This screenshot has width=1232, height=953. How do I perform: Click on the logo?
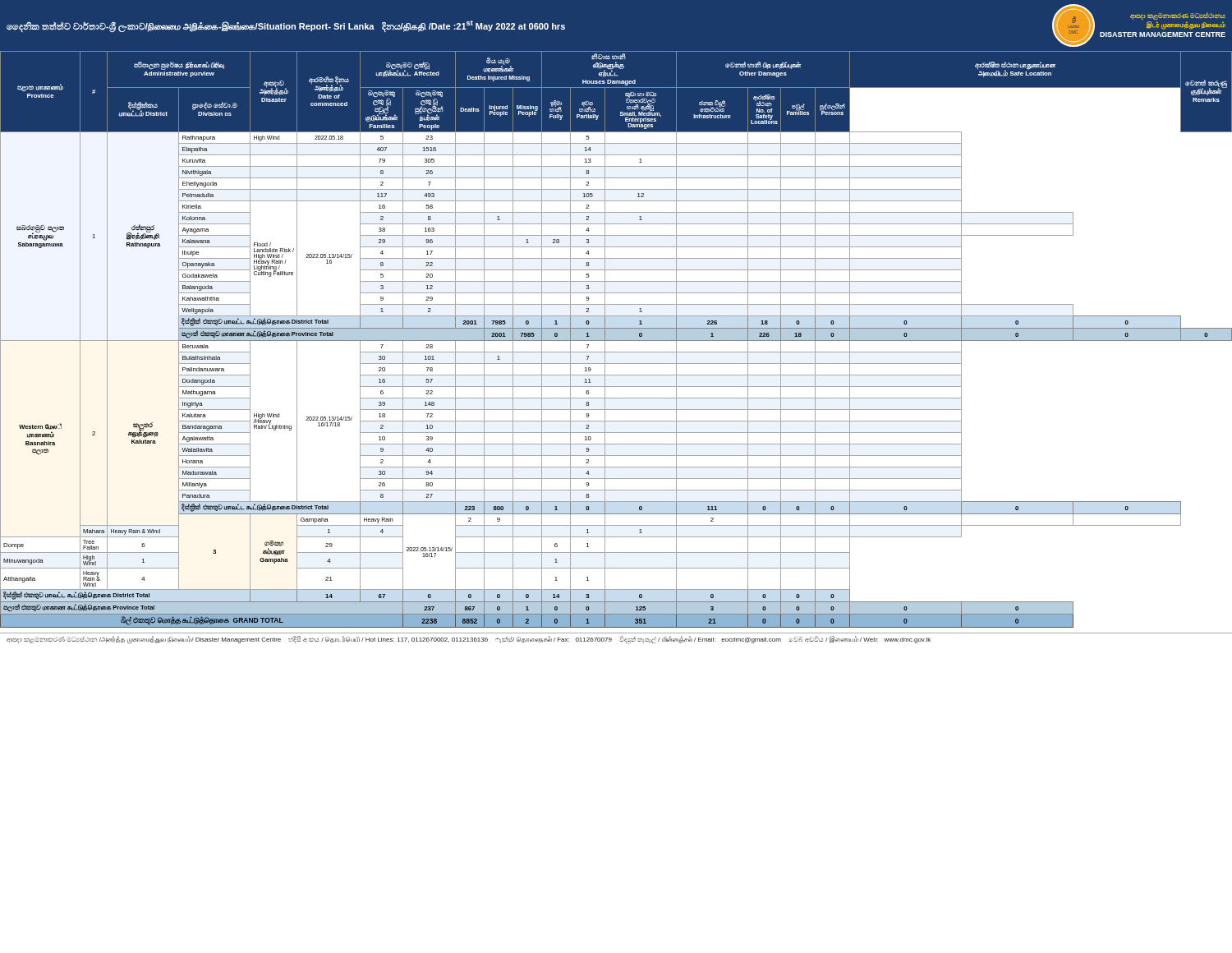[1139, 25]
